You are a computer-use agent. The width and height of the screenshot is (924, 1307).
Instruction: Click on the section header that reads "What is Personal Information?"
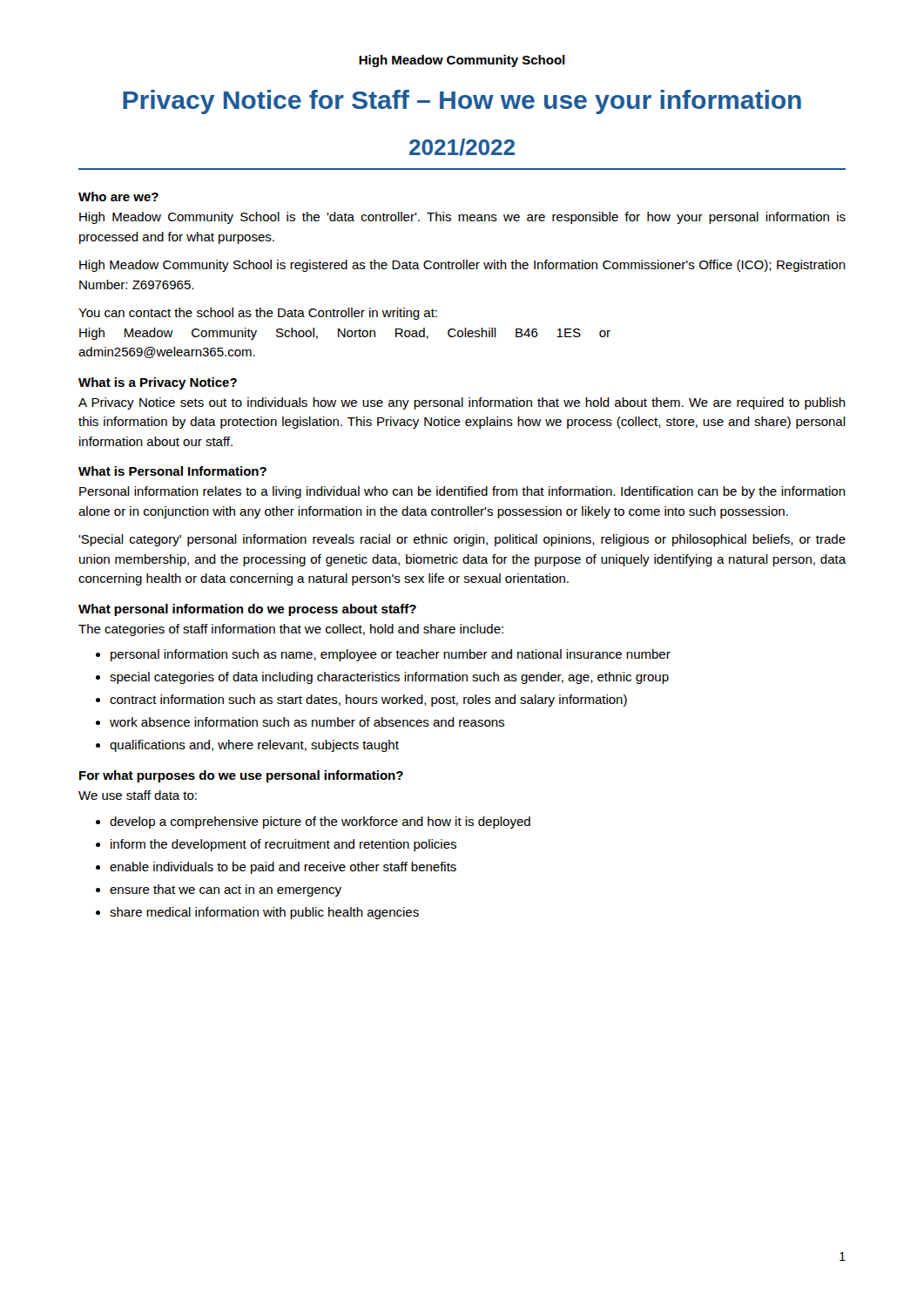point(173,471)
